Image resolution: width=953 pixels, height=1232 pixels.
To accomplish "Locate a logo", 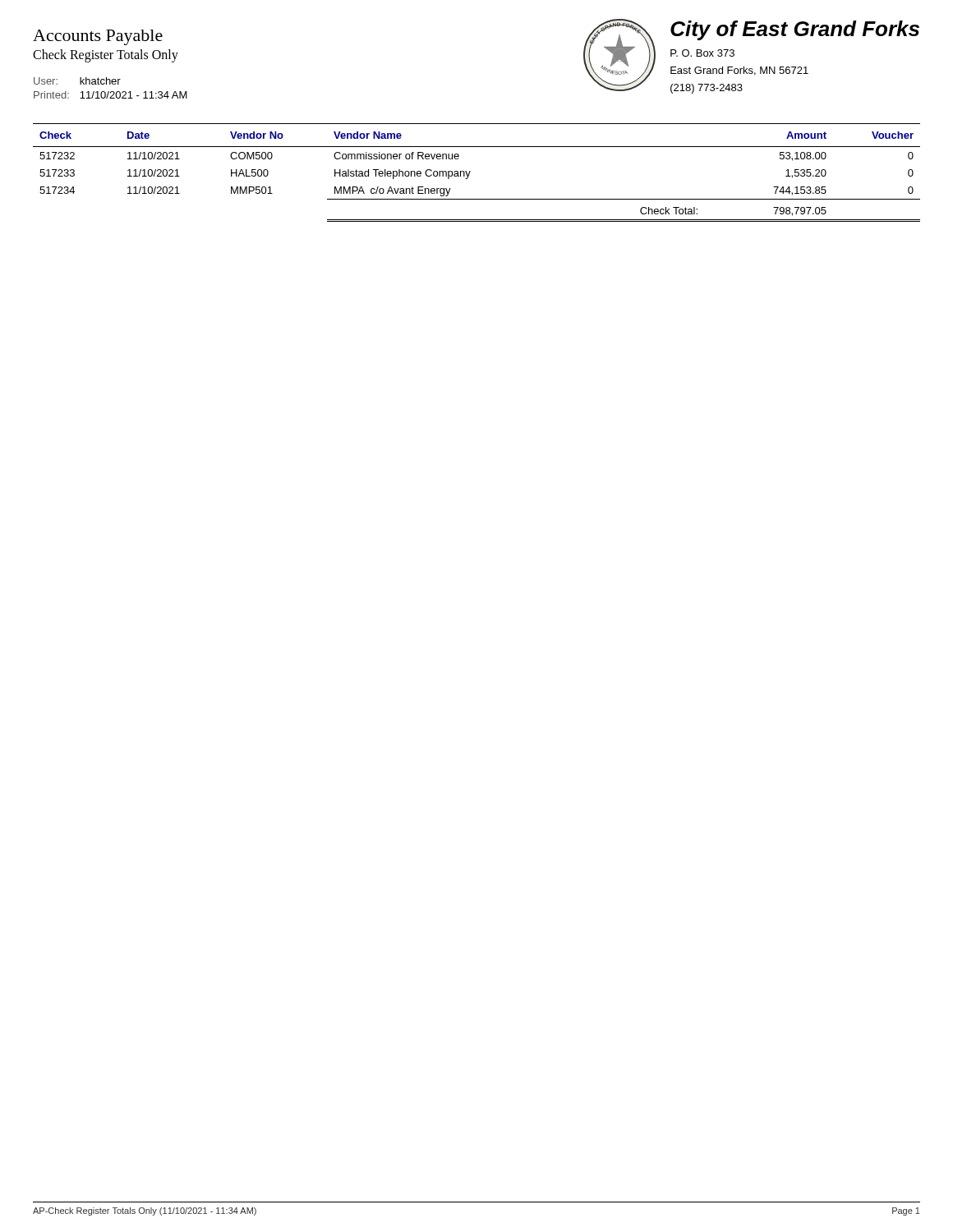I will (x=620, y=56).
